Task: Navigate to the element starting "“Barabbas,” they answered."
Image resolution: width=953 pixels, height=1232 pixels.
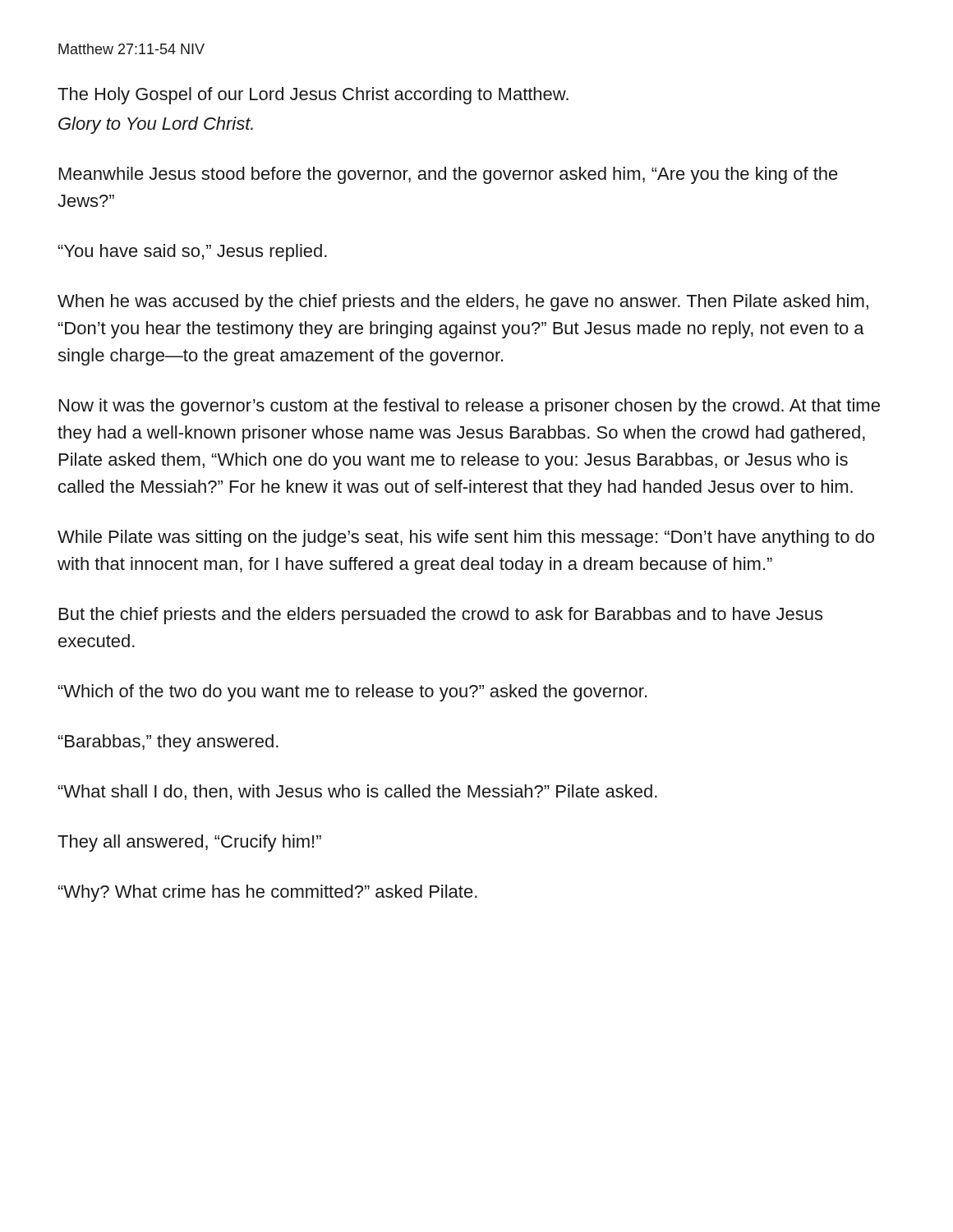Action: pos(168,741)
